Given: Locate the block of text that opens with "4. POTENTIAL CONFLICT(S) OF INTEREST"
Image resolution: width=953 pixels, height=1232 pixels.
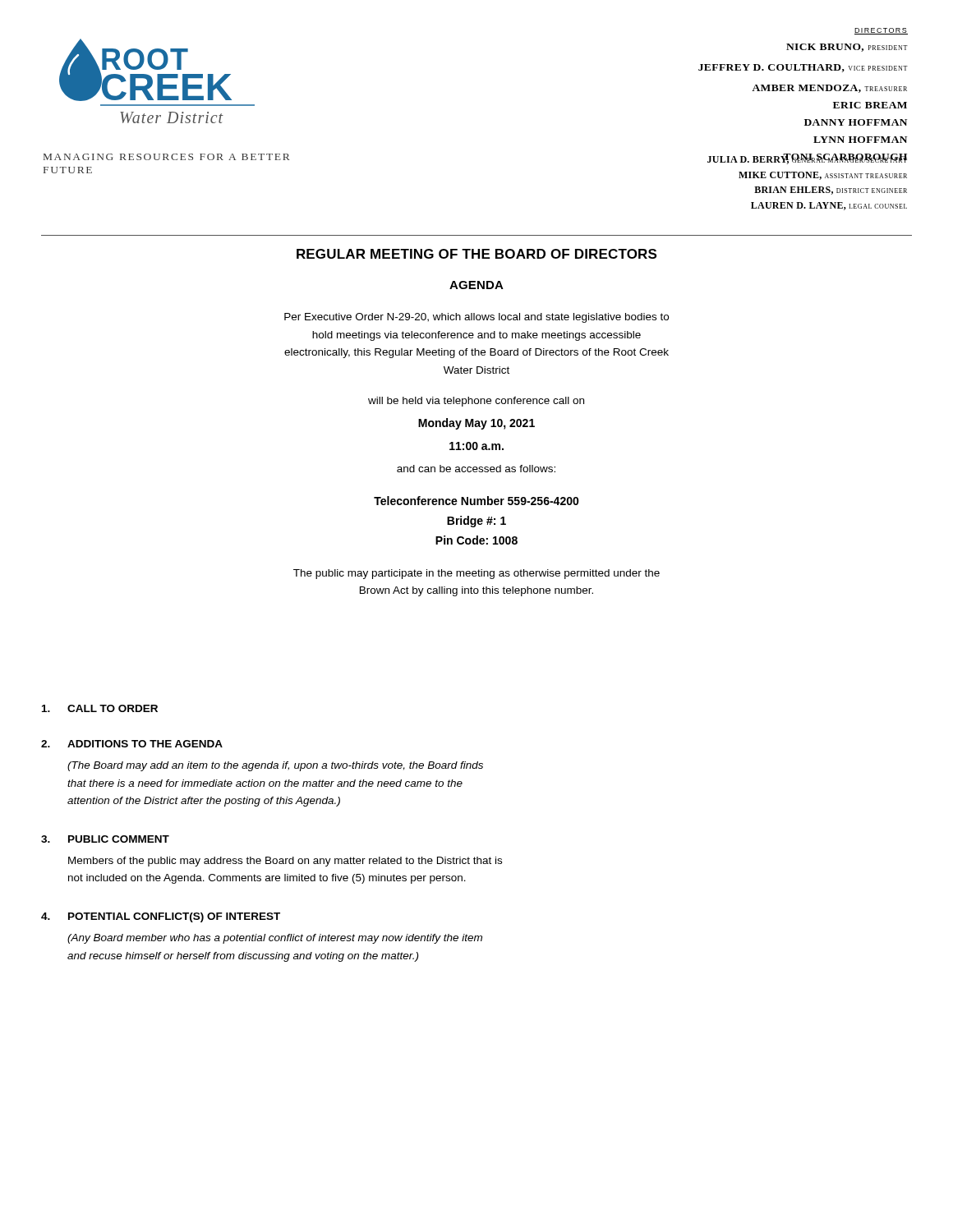Looking at the screenshot, I should pos(476,937).
